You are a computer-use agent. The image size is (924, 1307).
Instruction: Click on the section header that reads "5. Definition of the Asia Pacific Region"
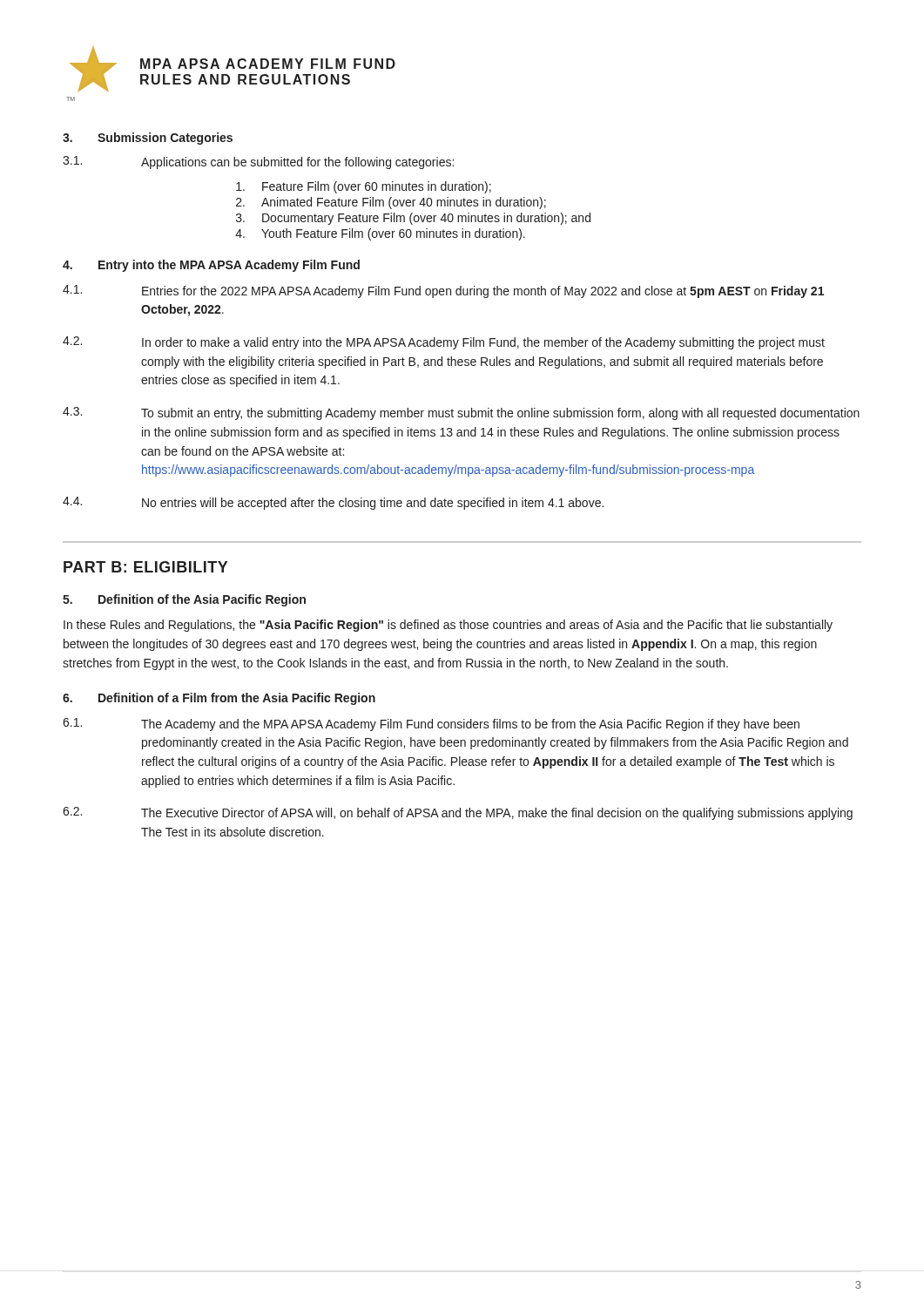coord(185,599)
